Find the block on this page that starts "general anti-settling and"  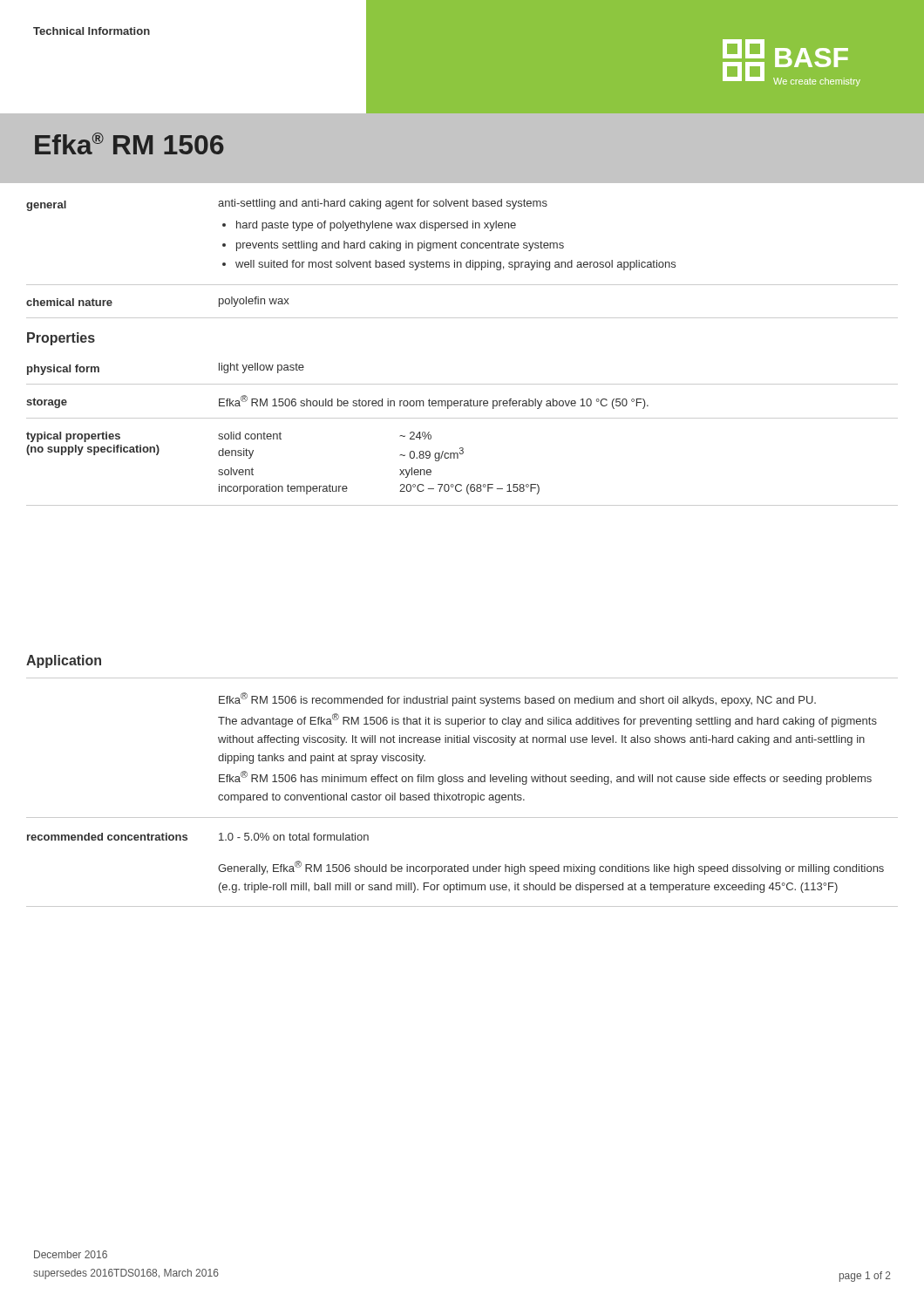click(462, 236)
